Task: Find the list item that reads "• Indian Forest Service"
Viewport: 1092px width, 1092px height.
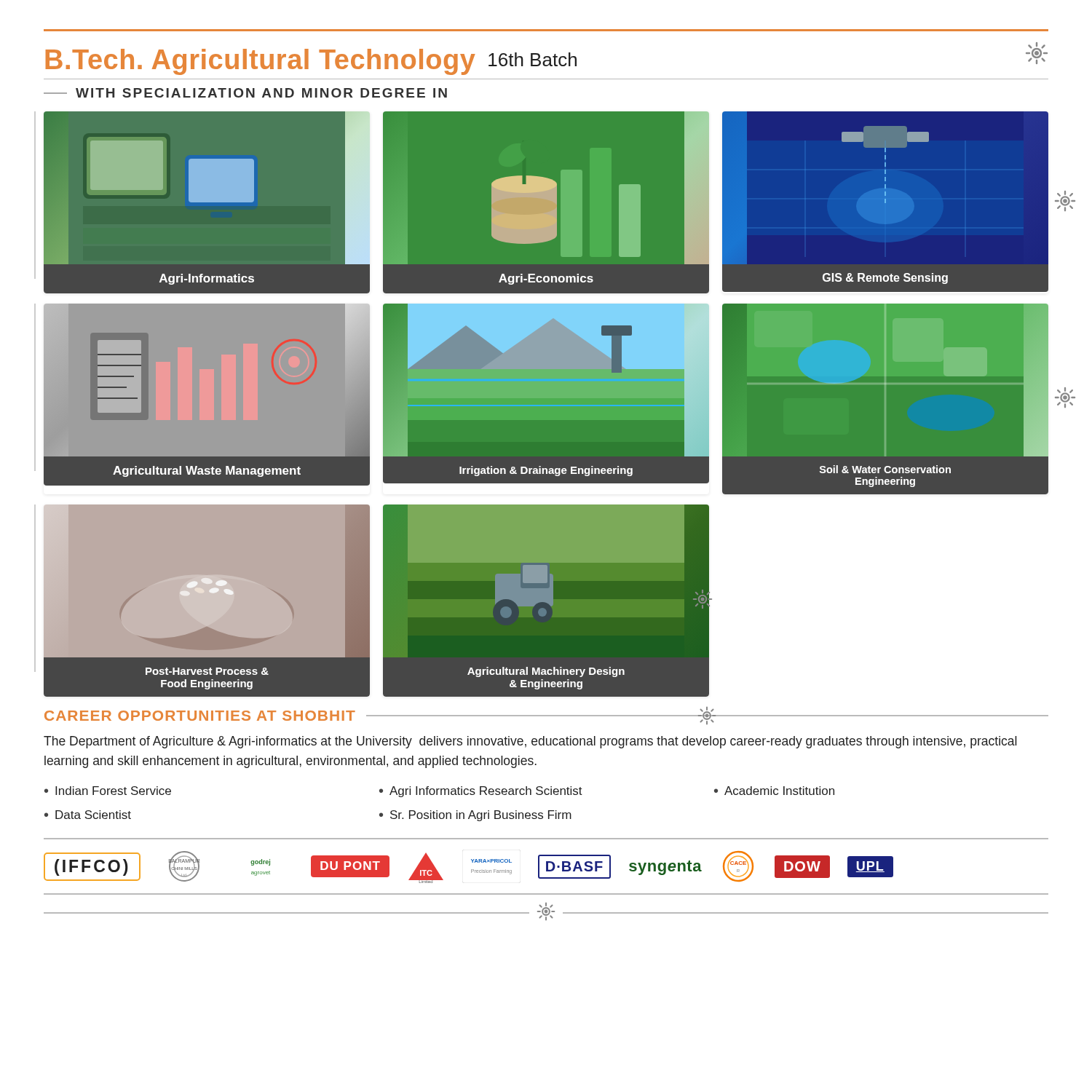Action: click(x=108, y=791)
